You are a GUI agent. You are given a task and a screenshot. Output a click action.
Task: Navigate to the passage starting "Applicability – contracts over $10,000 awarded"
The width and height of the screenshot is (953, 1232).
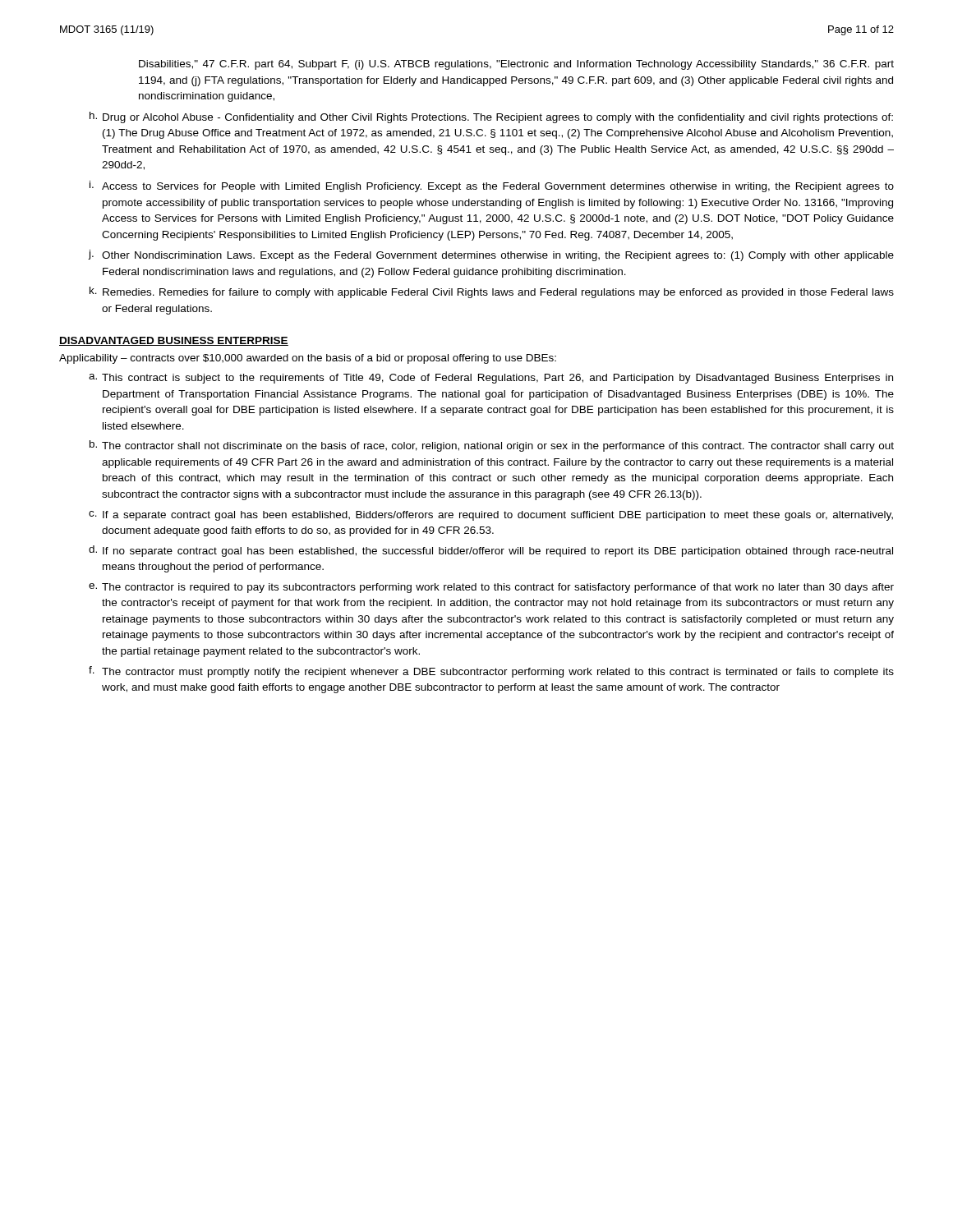click(308, 358)
